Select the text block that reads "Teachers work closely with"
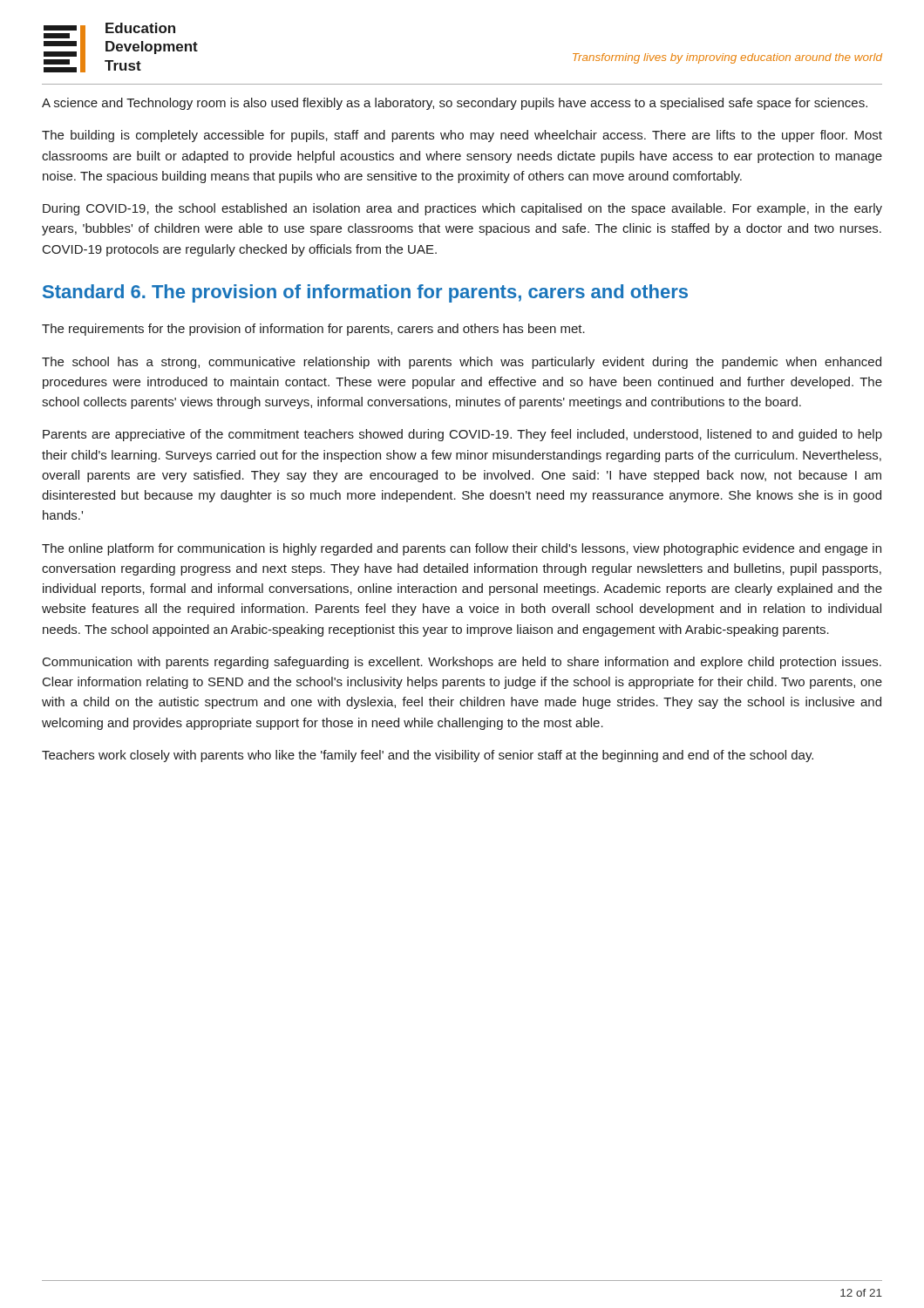924x1308 pixels. (428, 755)
